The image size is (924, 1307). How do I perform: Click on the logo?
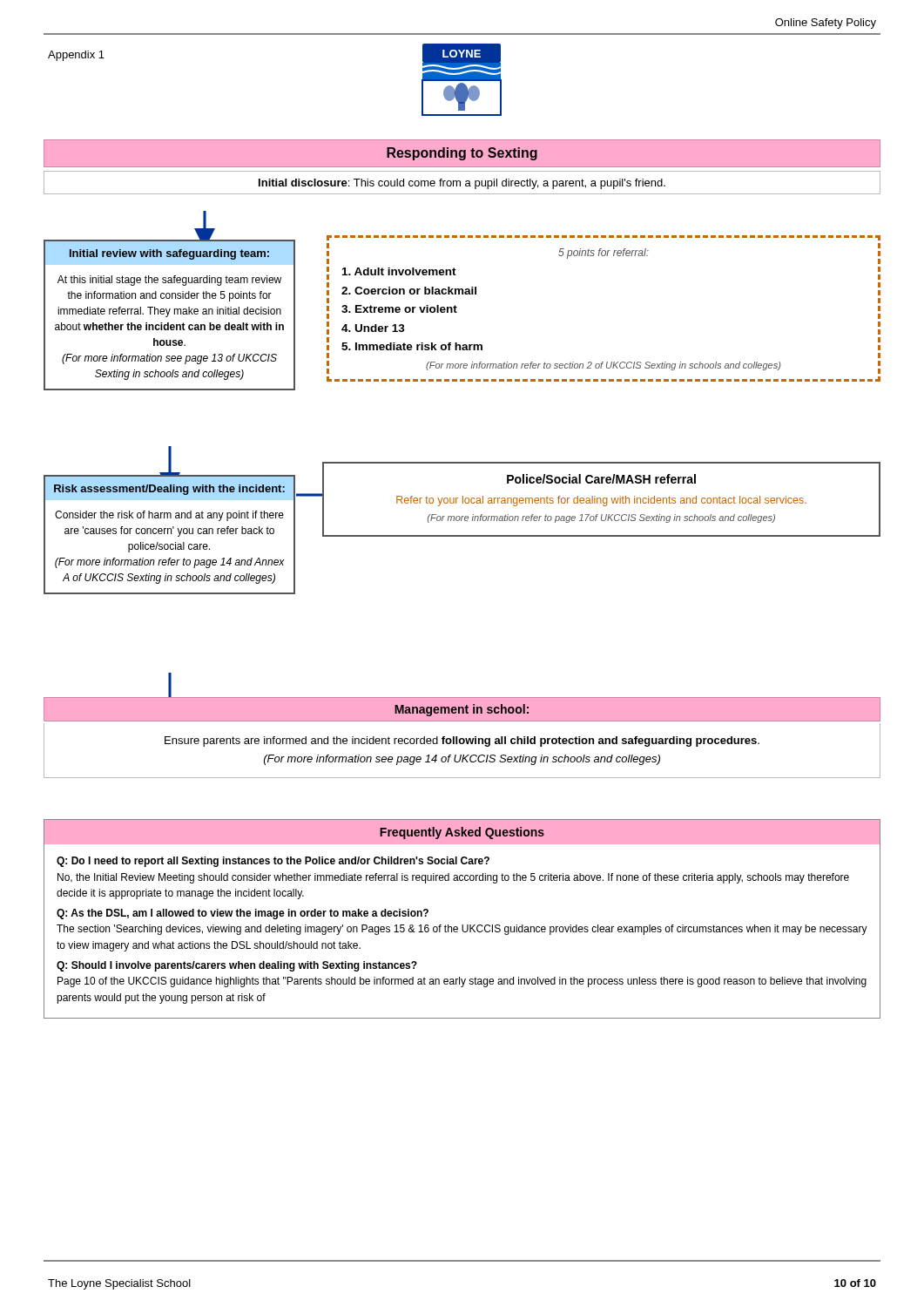(462, 84)
